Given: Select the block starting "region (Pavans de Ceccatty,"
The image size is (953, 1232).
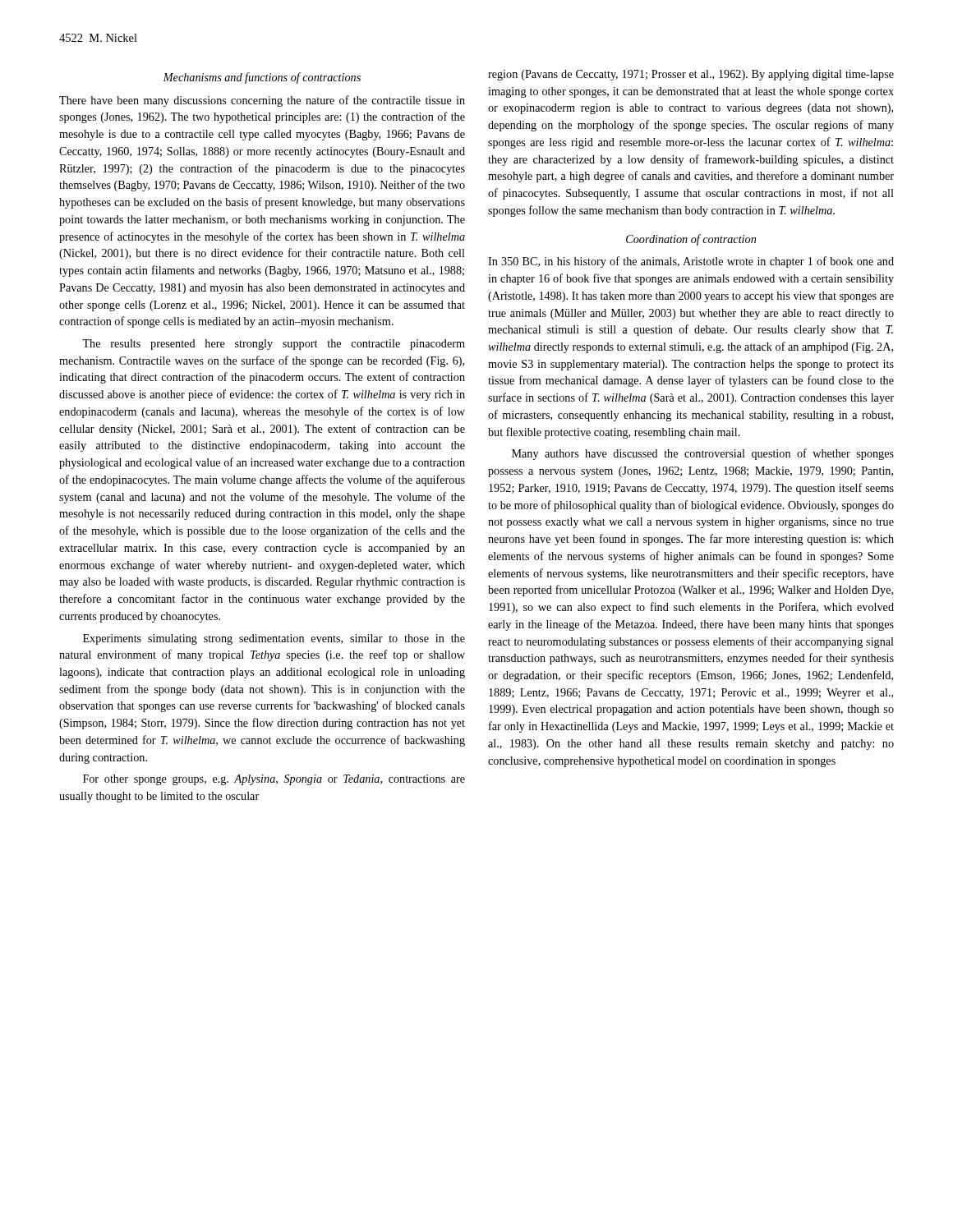Looking at the screenshot, I should pos(691,142).
